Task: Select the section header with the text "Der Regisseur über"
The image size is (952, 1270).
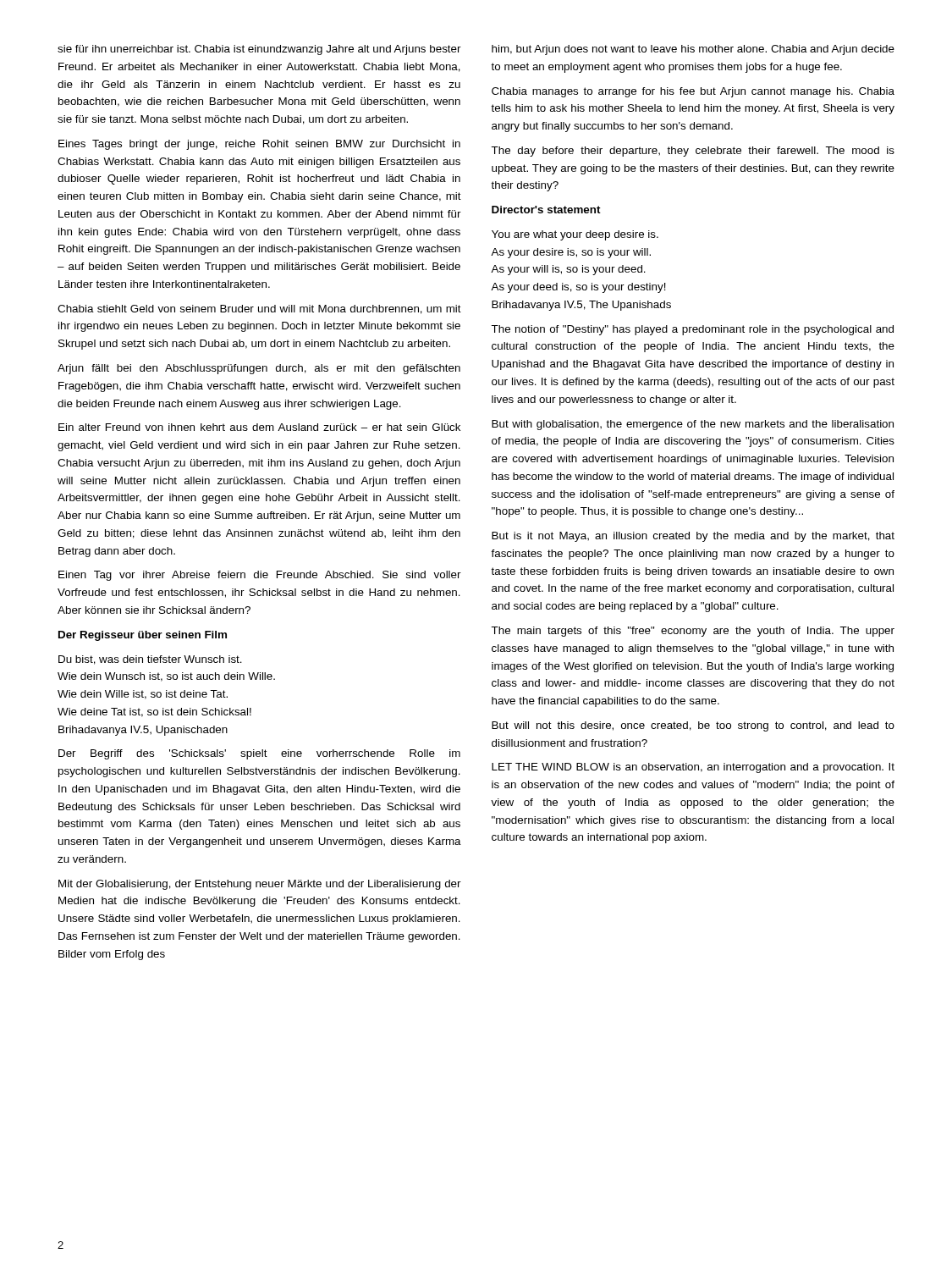Action: [143, 636]
